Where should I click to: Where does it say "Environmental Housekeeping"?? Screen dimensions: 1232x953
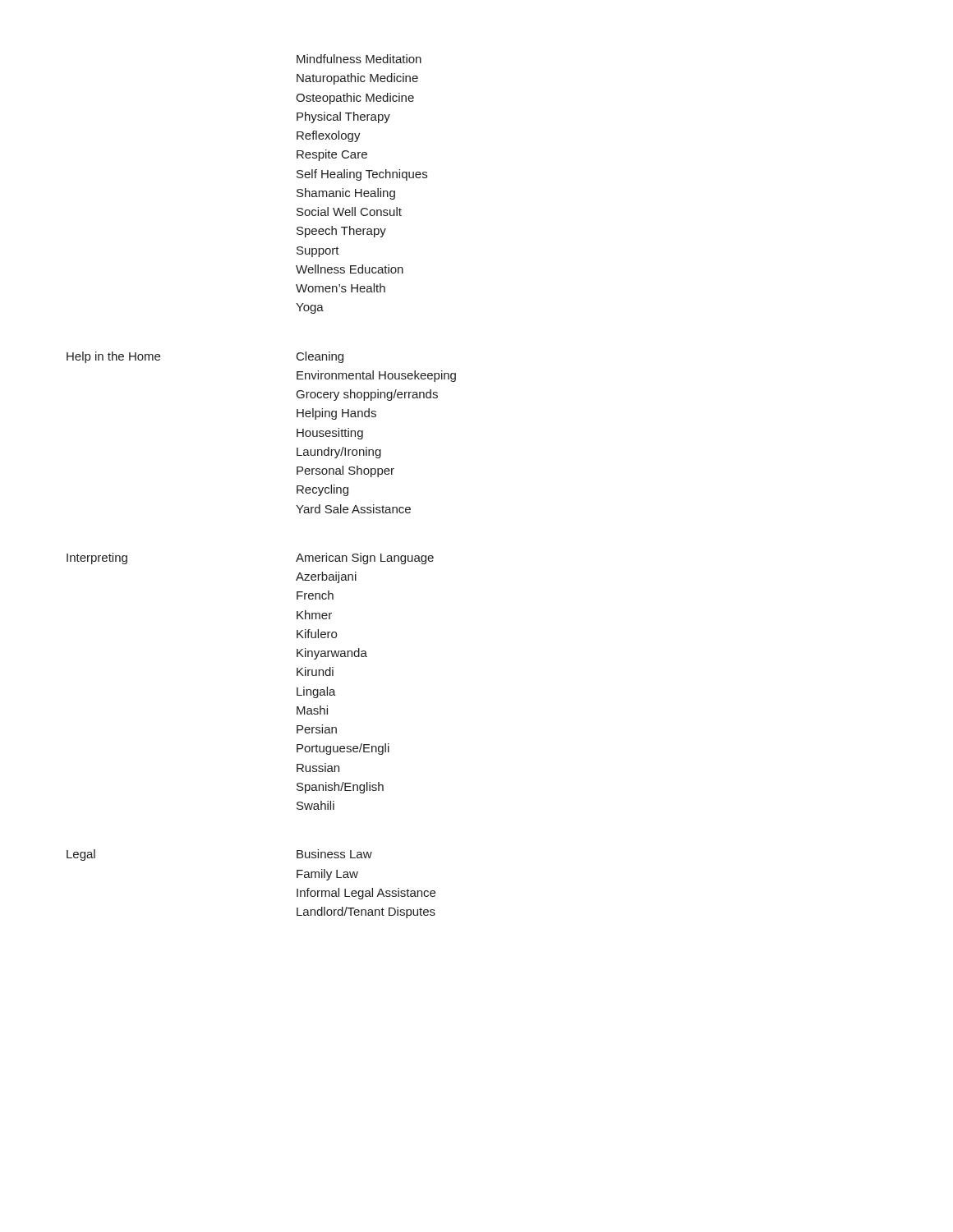pyautogui.click(x=376, y=375)
